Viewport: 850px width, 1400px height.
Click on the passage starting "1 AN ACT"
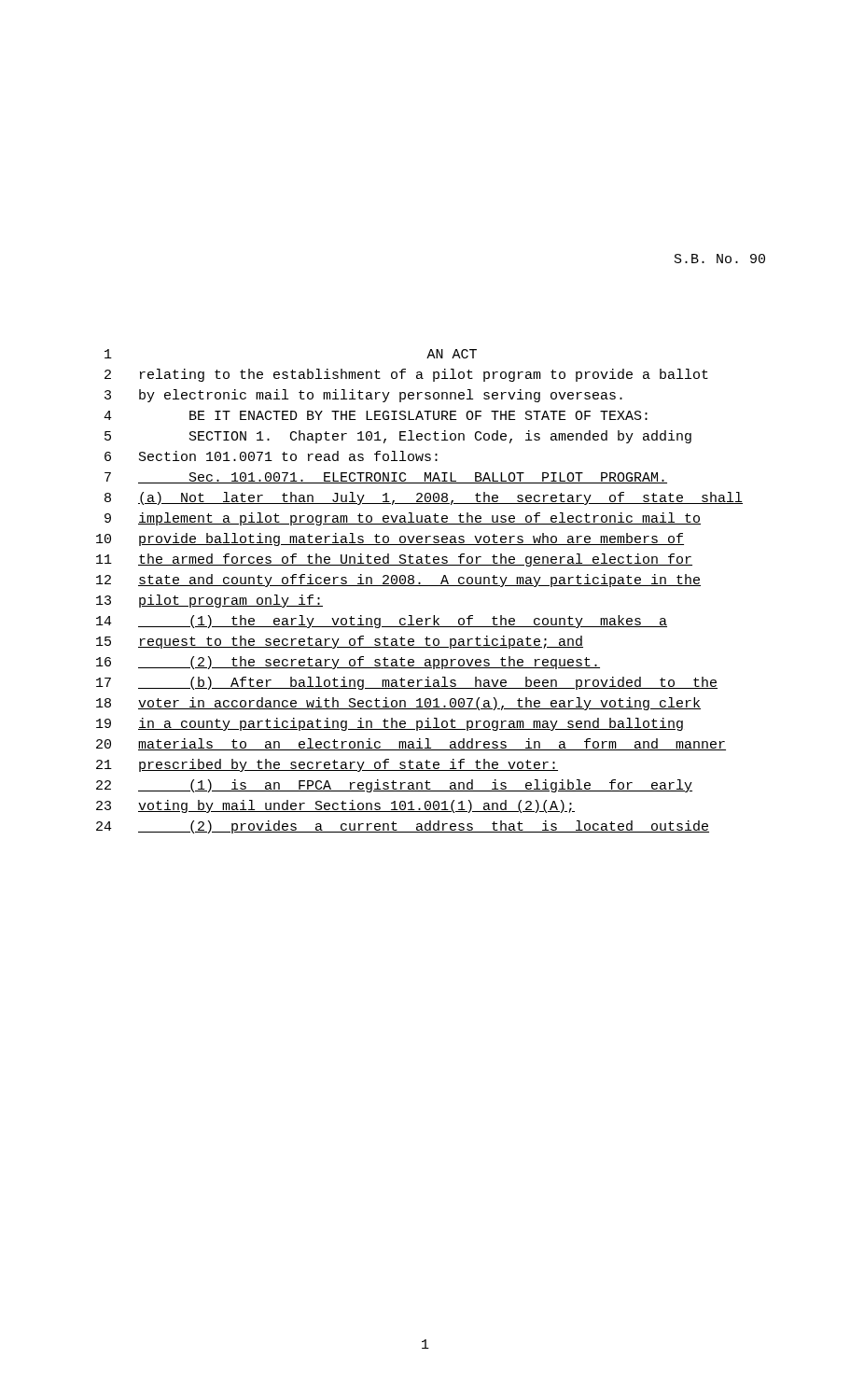pyautogui.click(x=425, y=356)
